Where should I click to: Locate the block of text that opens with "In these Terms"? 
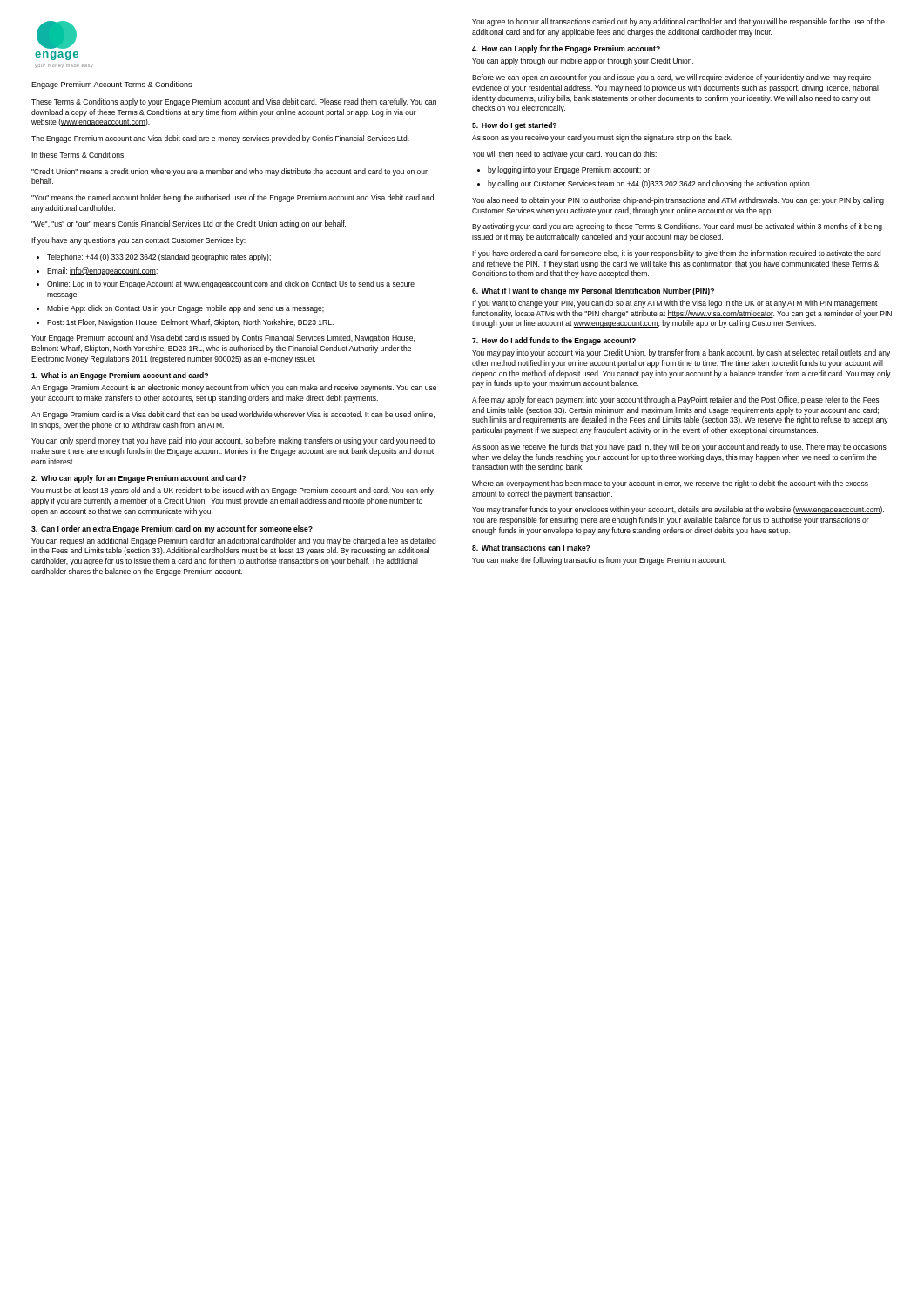[78, 155]
